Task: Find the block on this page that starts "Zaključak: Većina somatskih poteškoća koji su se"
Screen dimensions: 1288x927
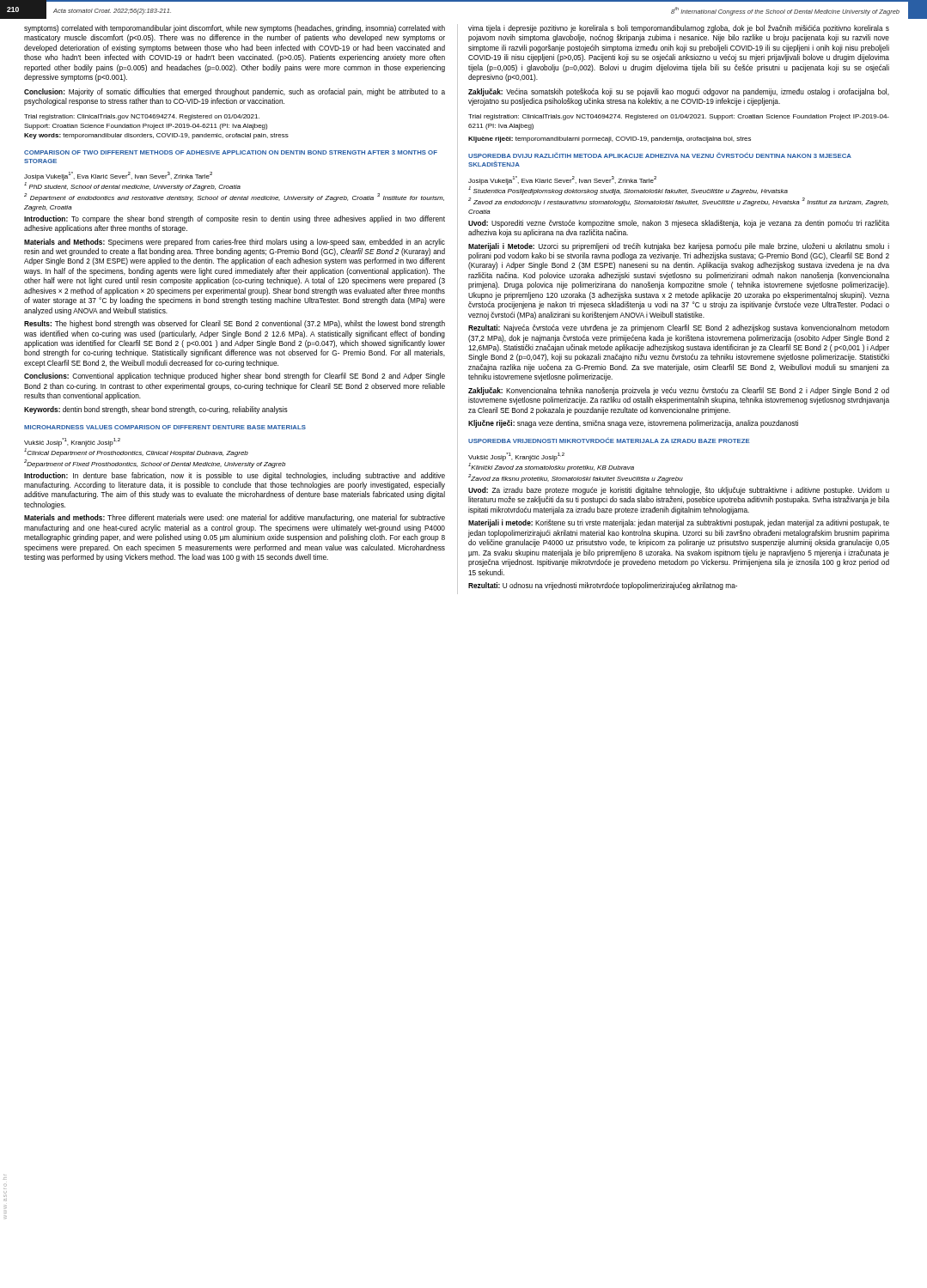Action: 679,96
